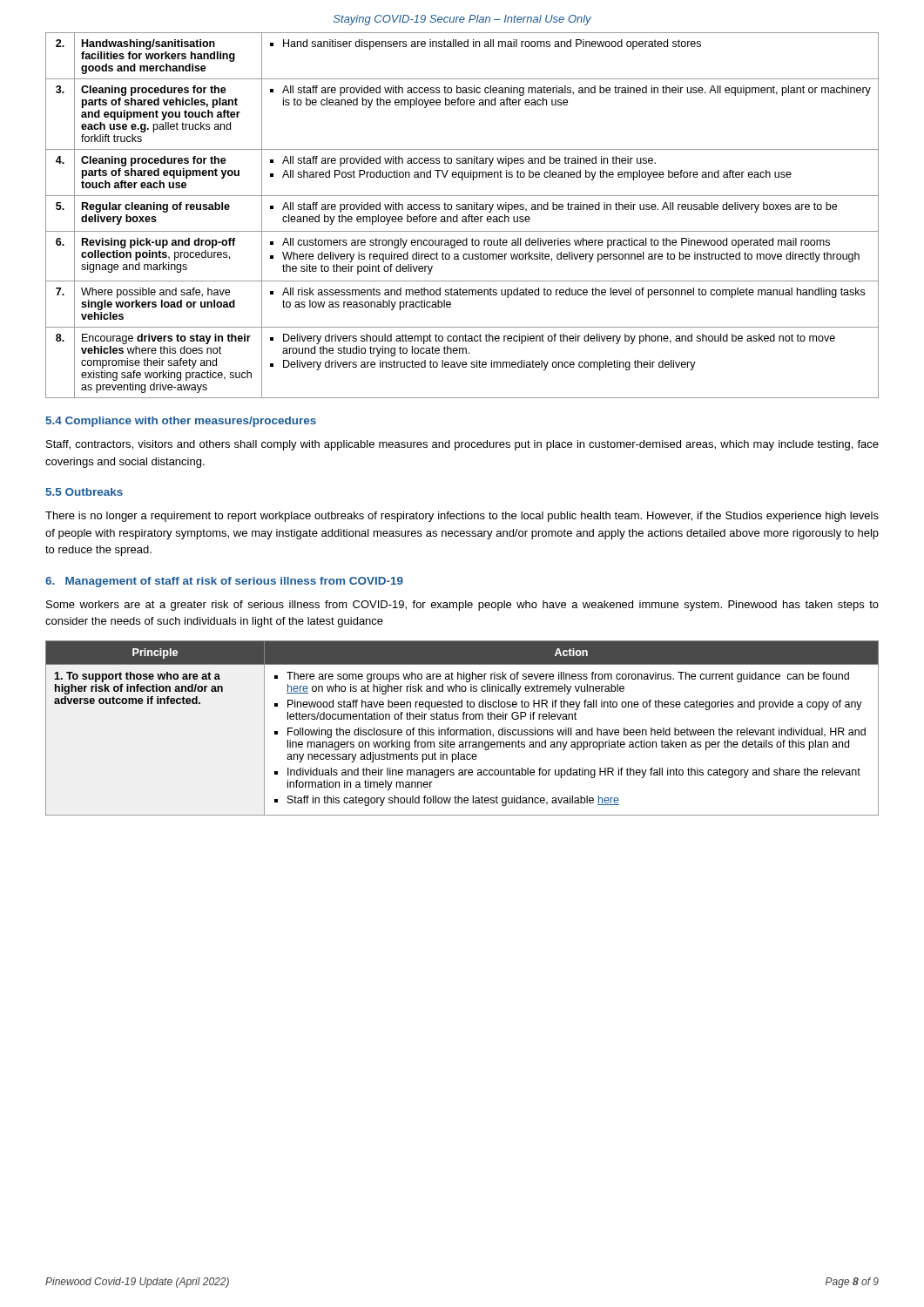This screenshot has width=924, height=1307.
Task: Locate the section header that reads "5.5 Outbreaks"
Action: [84, 492]
